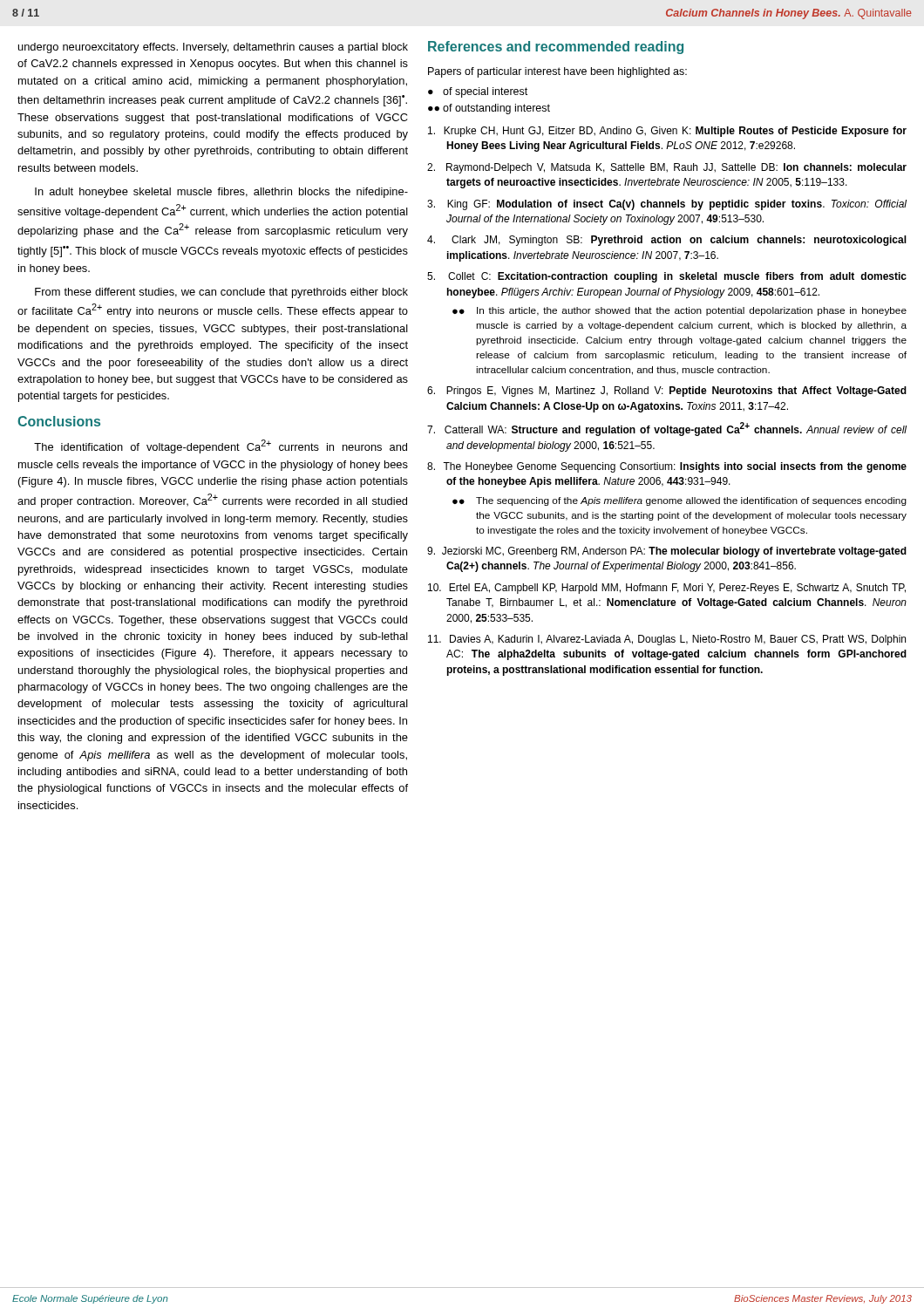Select the block starting "Papers of particular interest have been highlighted as:"

pyautogui.click(x=557, y=71)
